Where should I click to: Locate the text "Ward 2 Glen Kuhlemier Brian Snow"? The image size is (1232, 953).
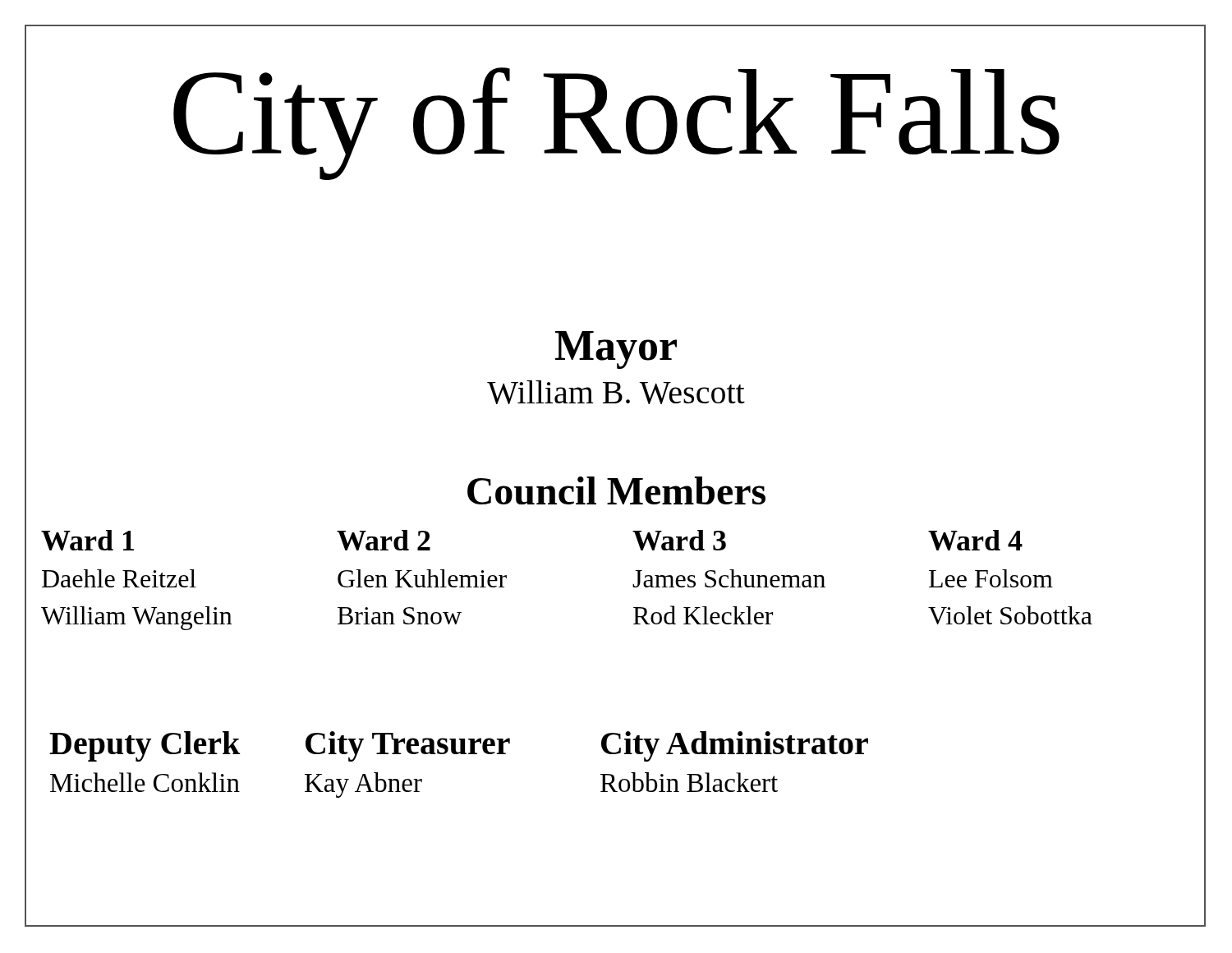tap(476, 578)
